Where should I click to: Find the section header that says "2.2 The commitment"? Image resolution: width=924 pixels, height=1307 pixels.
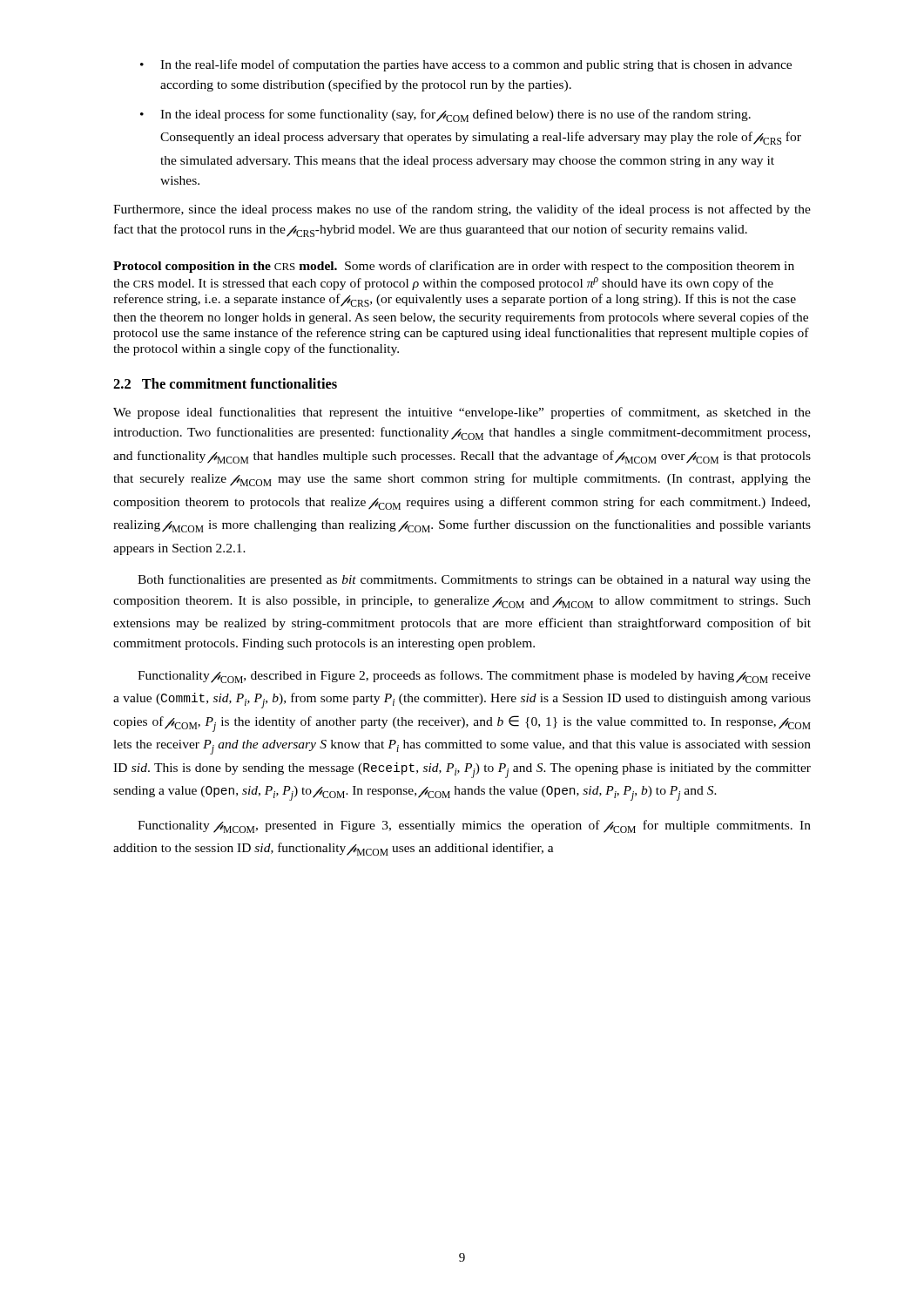[225, 384]
